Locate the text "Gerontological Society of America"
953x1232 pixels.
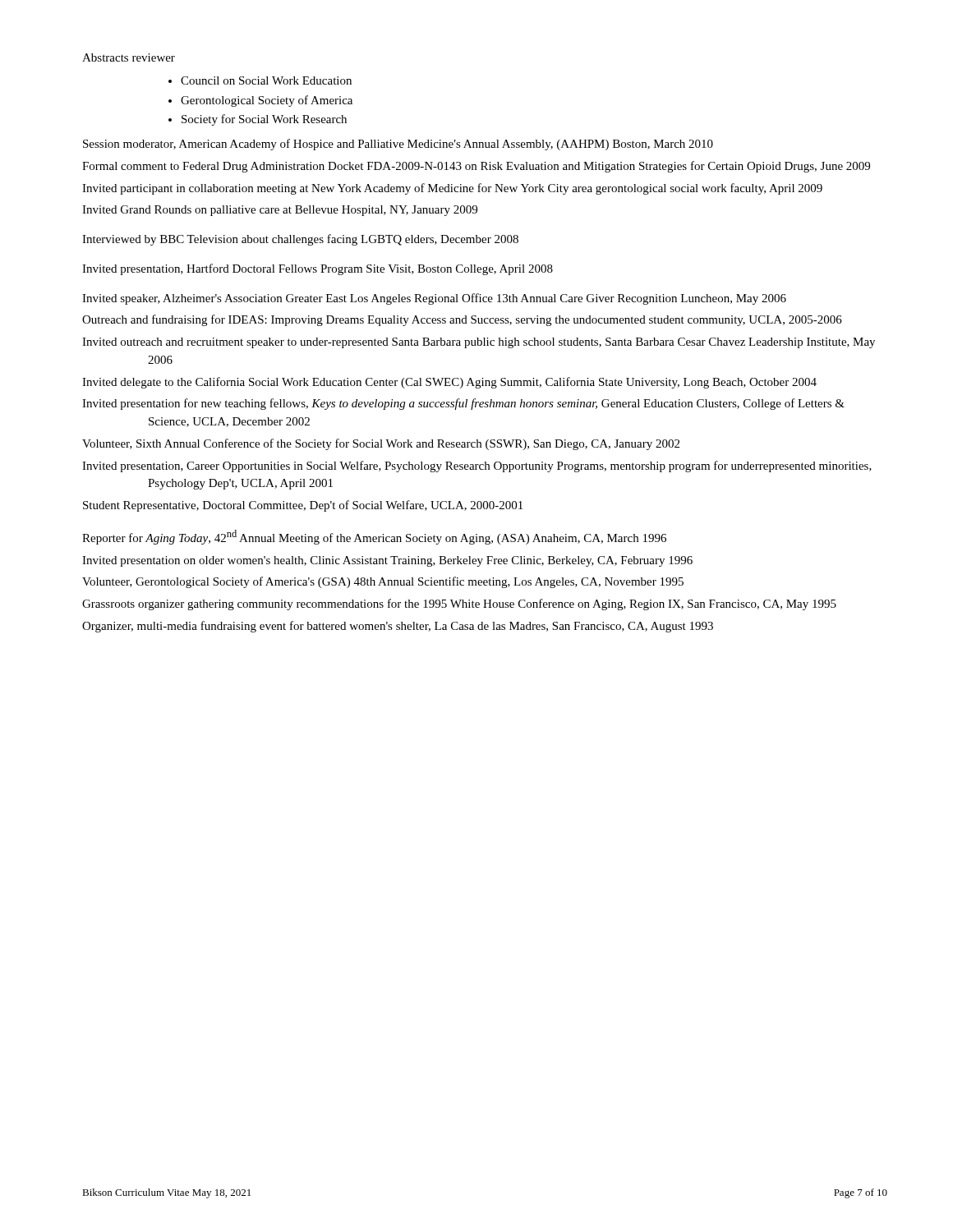click(x=267, y=100)
